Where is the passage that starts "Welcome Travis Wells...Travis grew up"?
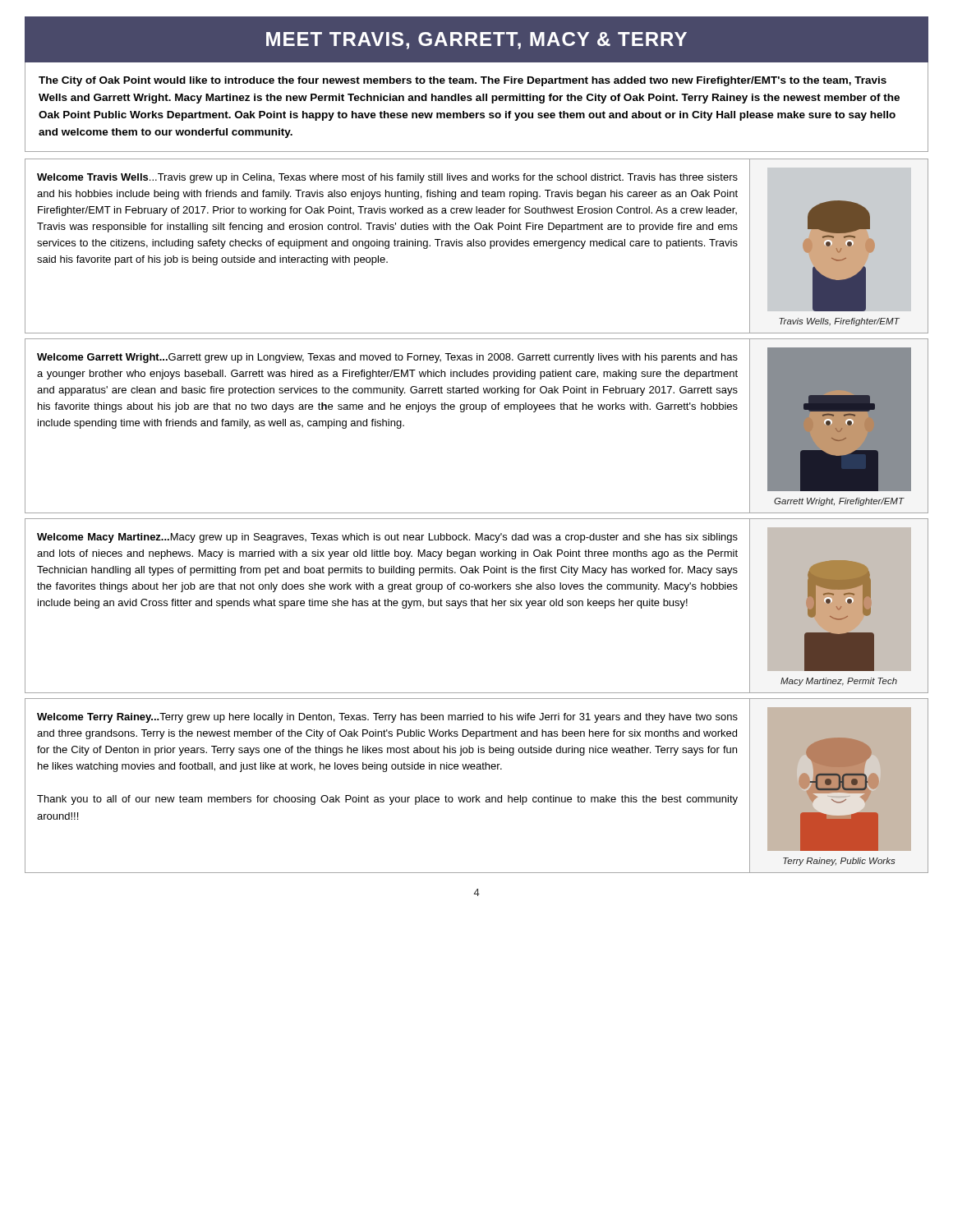This screenshot has width=953, height=1232. [x=387, y=218]
